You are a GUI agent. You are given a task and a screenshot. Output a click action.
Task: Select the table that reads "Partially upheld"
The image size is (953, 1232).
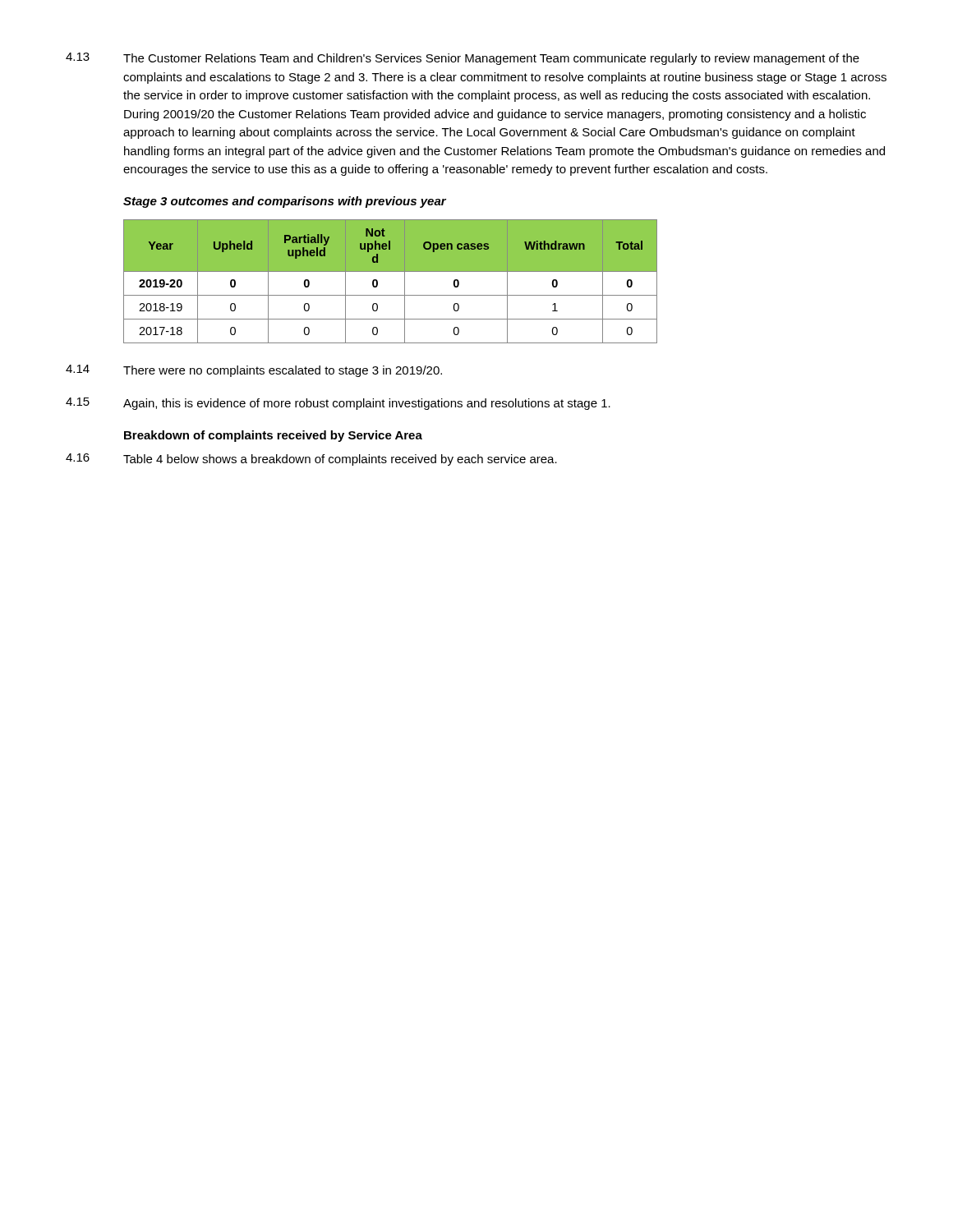click(505, 281)
